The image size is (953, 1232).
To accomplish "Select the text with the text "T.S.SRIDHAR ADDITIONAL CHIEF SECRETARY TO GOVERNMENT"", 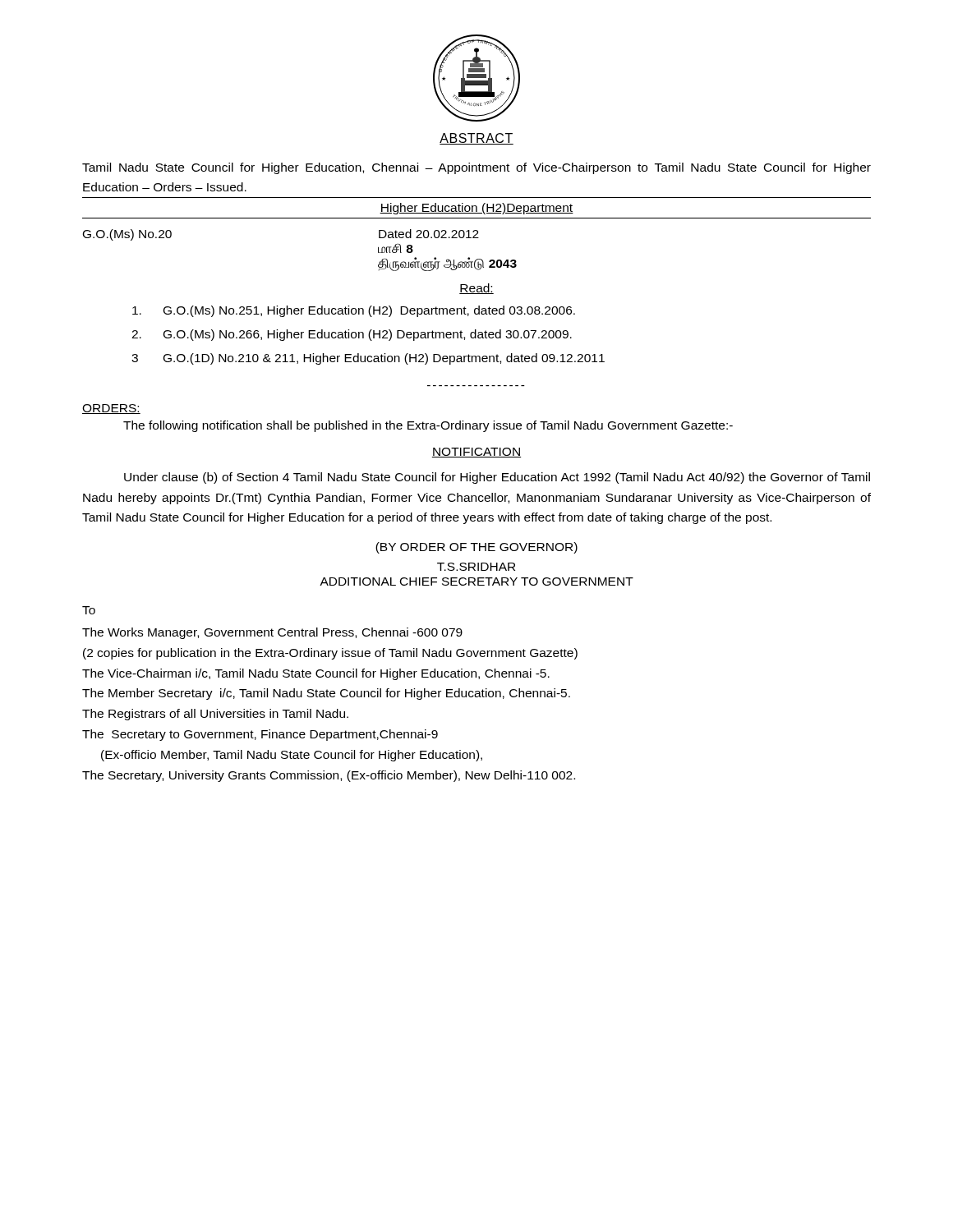I will 476,574.
